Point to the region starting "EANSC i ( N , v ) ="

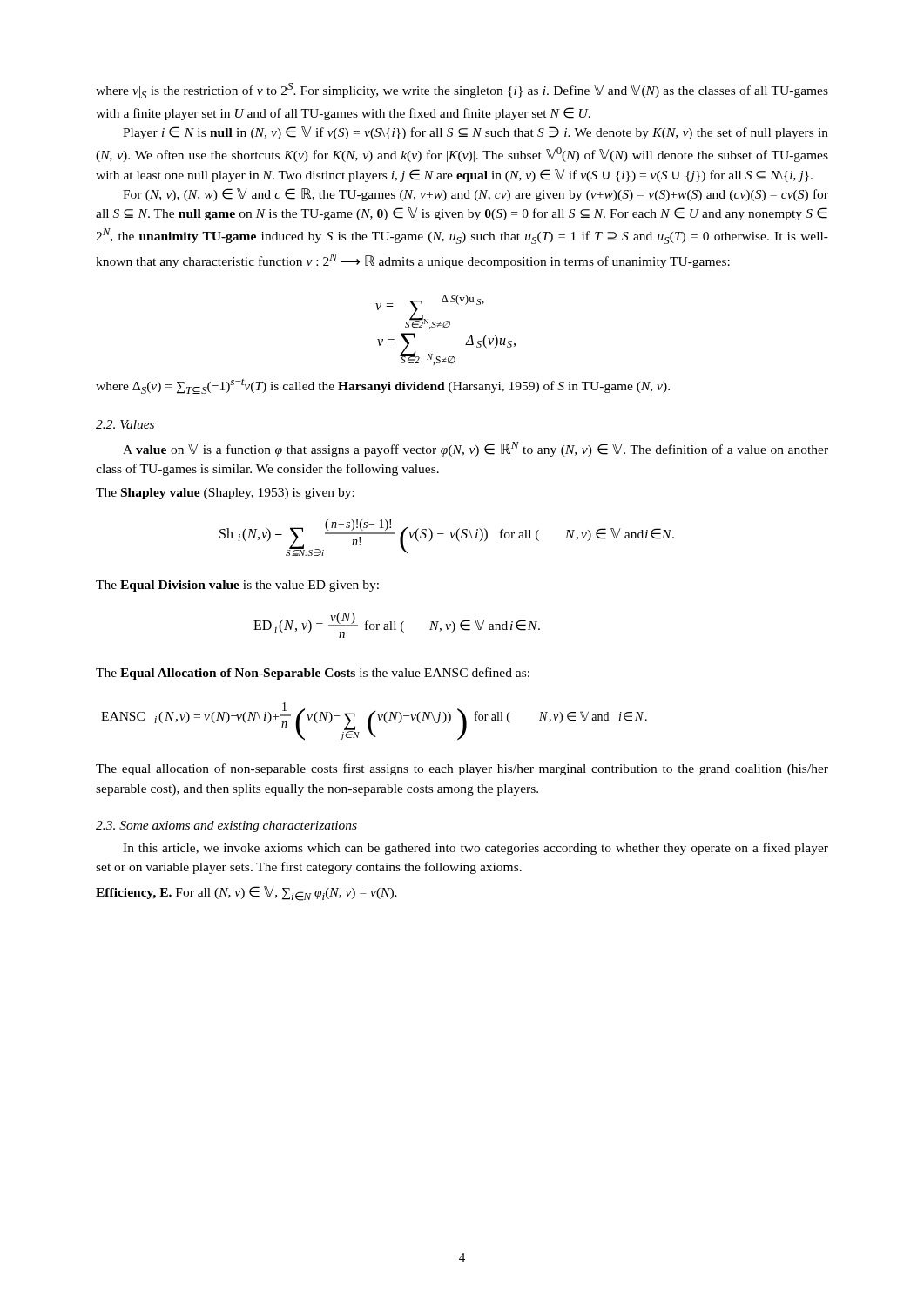462,716
